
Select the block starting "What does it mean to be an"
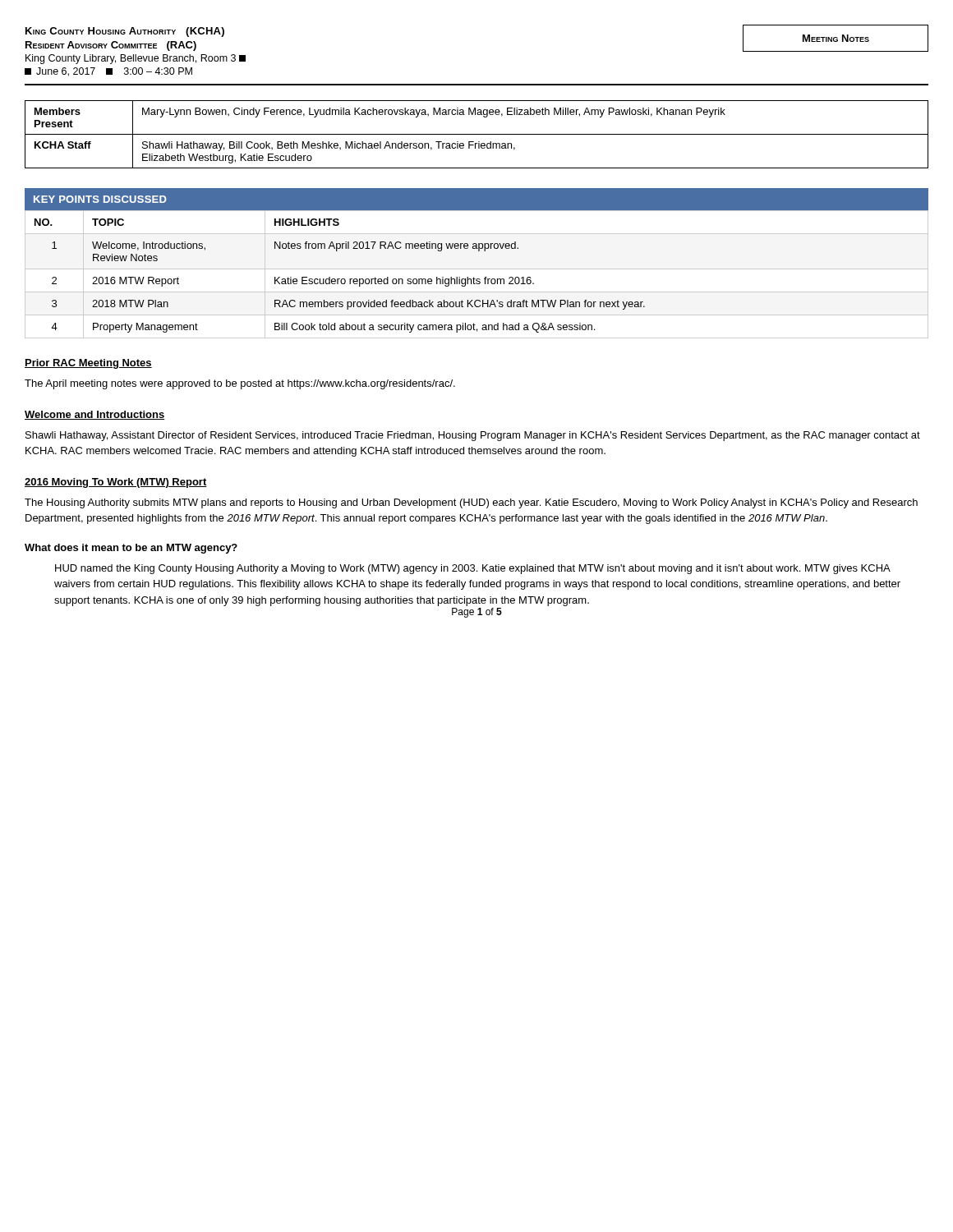(131, 547)
